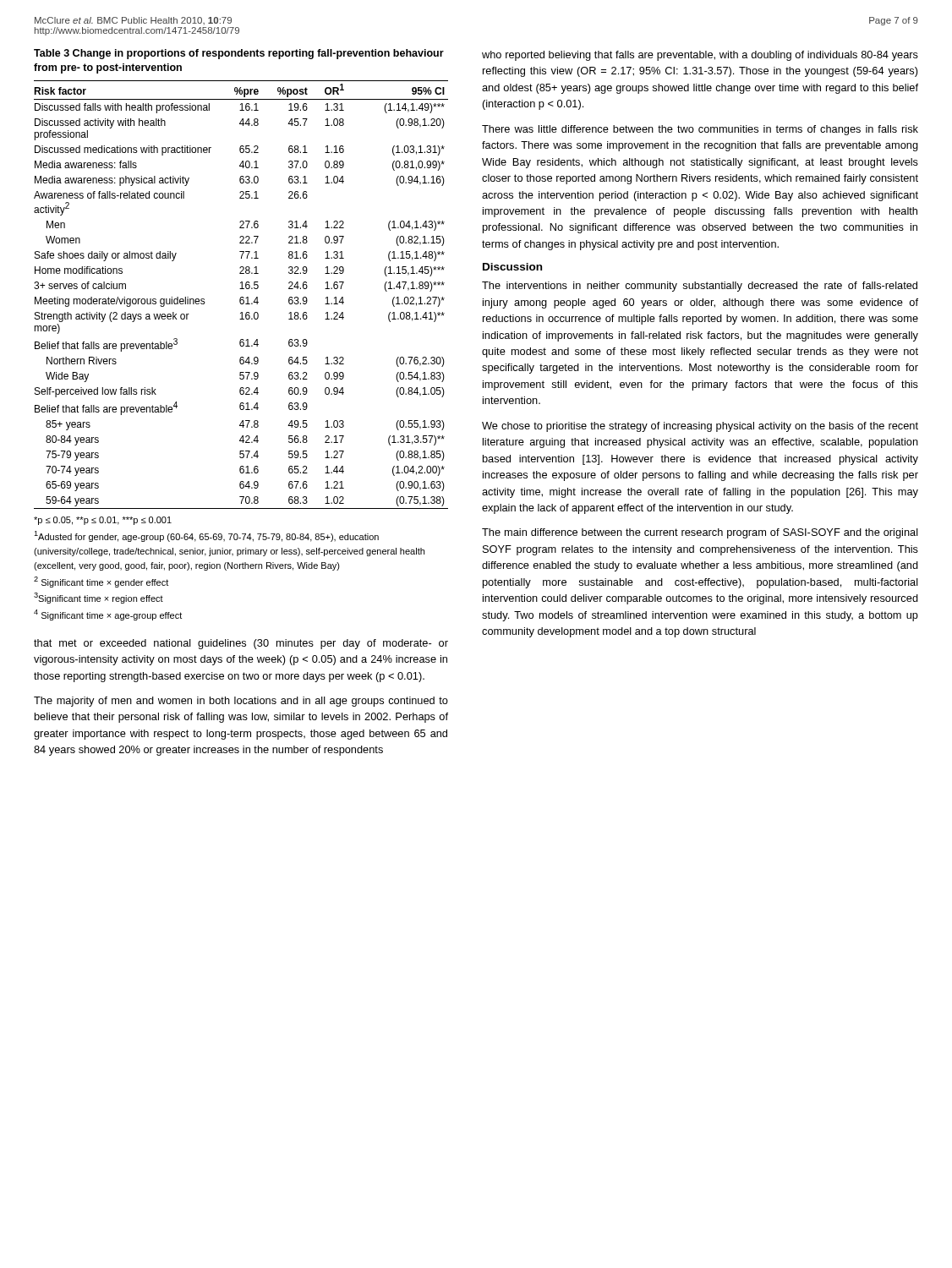Select the text starting "We chose to prioritise the strategy of"
The image size is (952, 1268).
coord(700,466)
